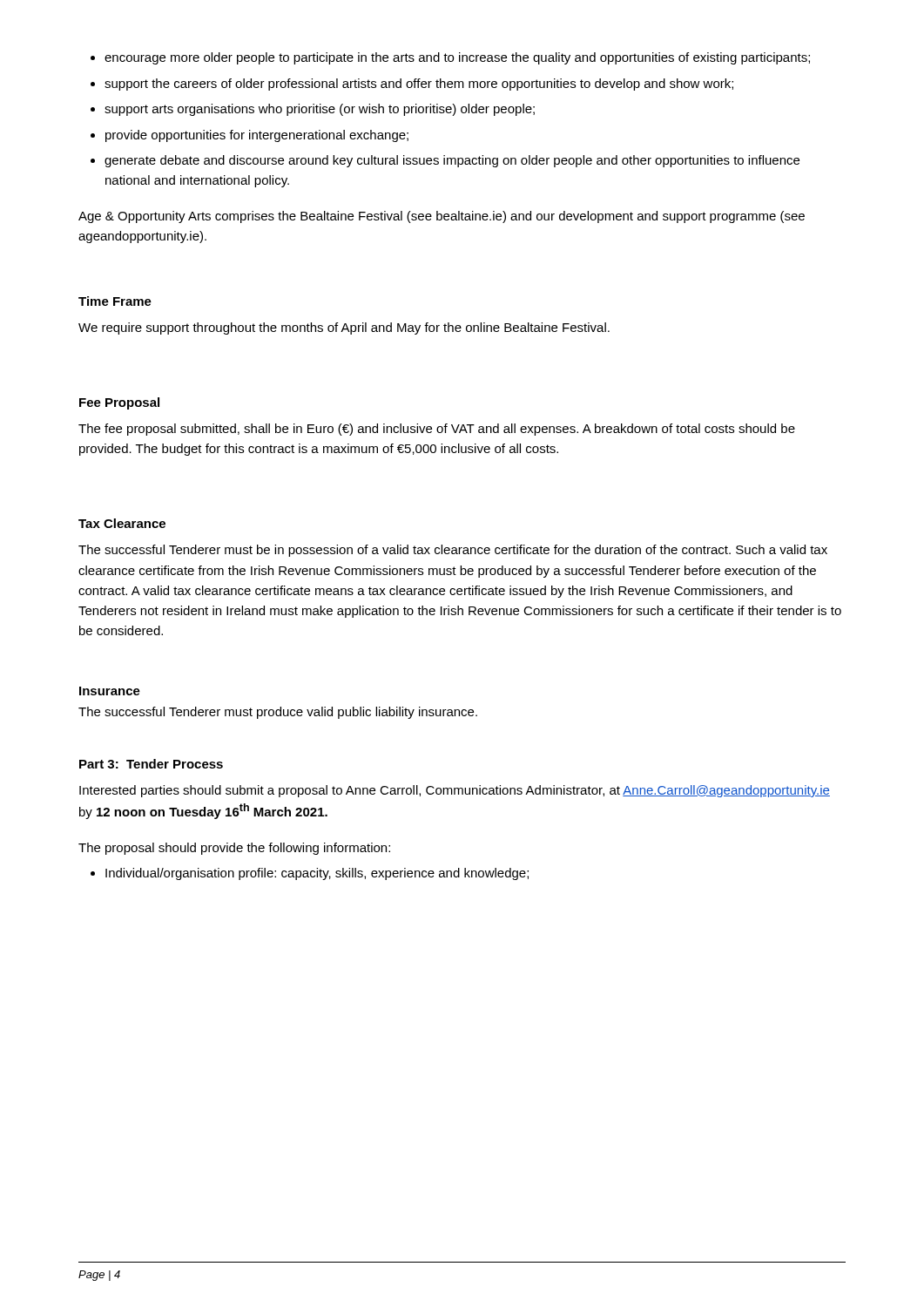
Task: Find "Fee Proposal" on this page
Action: [119, 402]
